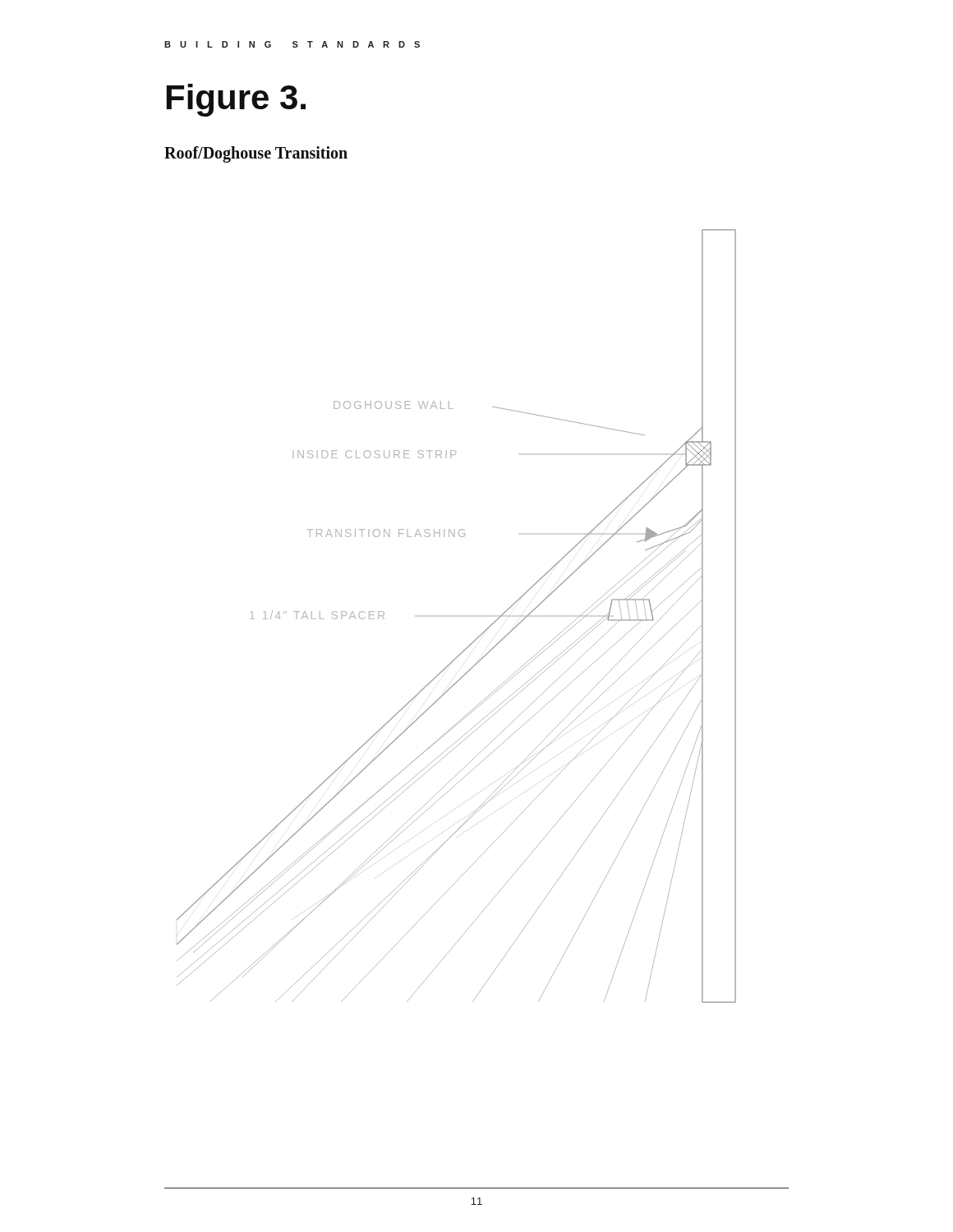Click a engineering diagram
Screen dimensions: 1232x953
point(472,595)
